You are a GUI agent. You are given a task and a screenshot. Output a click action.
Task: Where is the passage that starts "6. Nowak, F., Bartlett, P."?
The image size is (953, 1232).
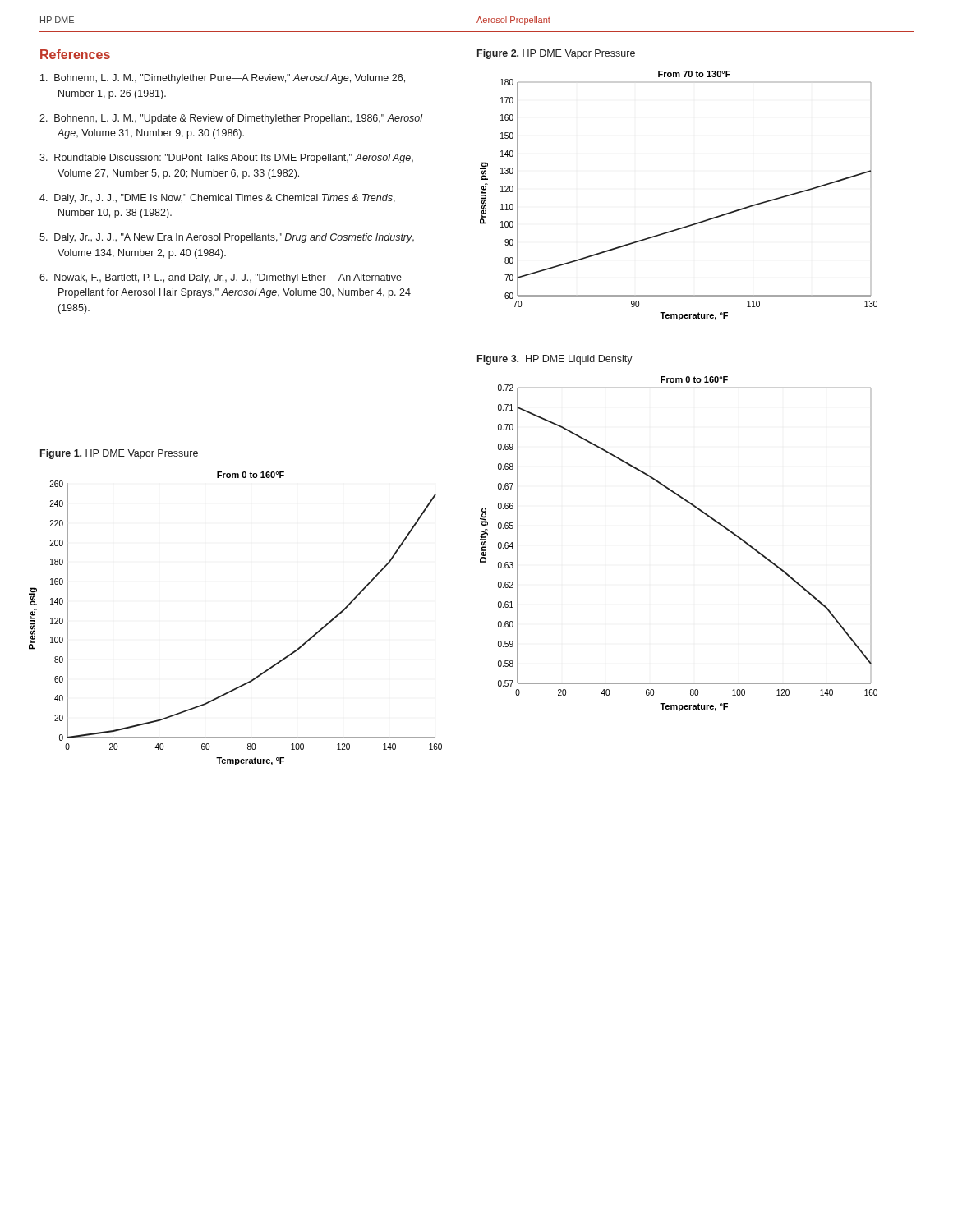click(x=225, y=293)
